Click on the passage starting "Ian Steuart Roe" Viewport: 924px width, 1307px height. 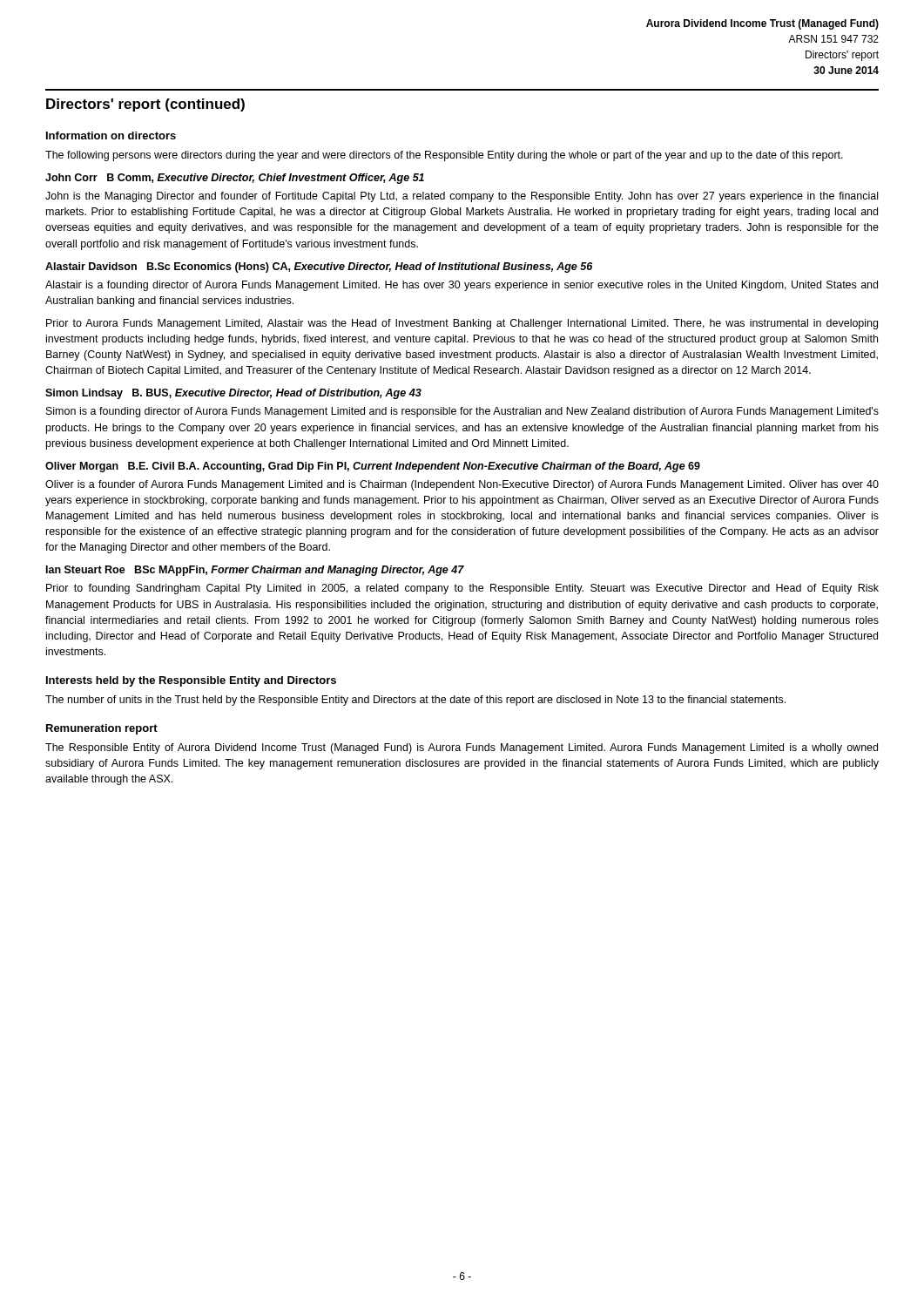point(254,570)
